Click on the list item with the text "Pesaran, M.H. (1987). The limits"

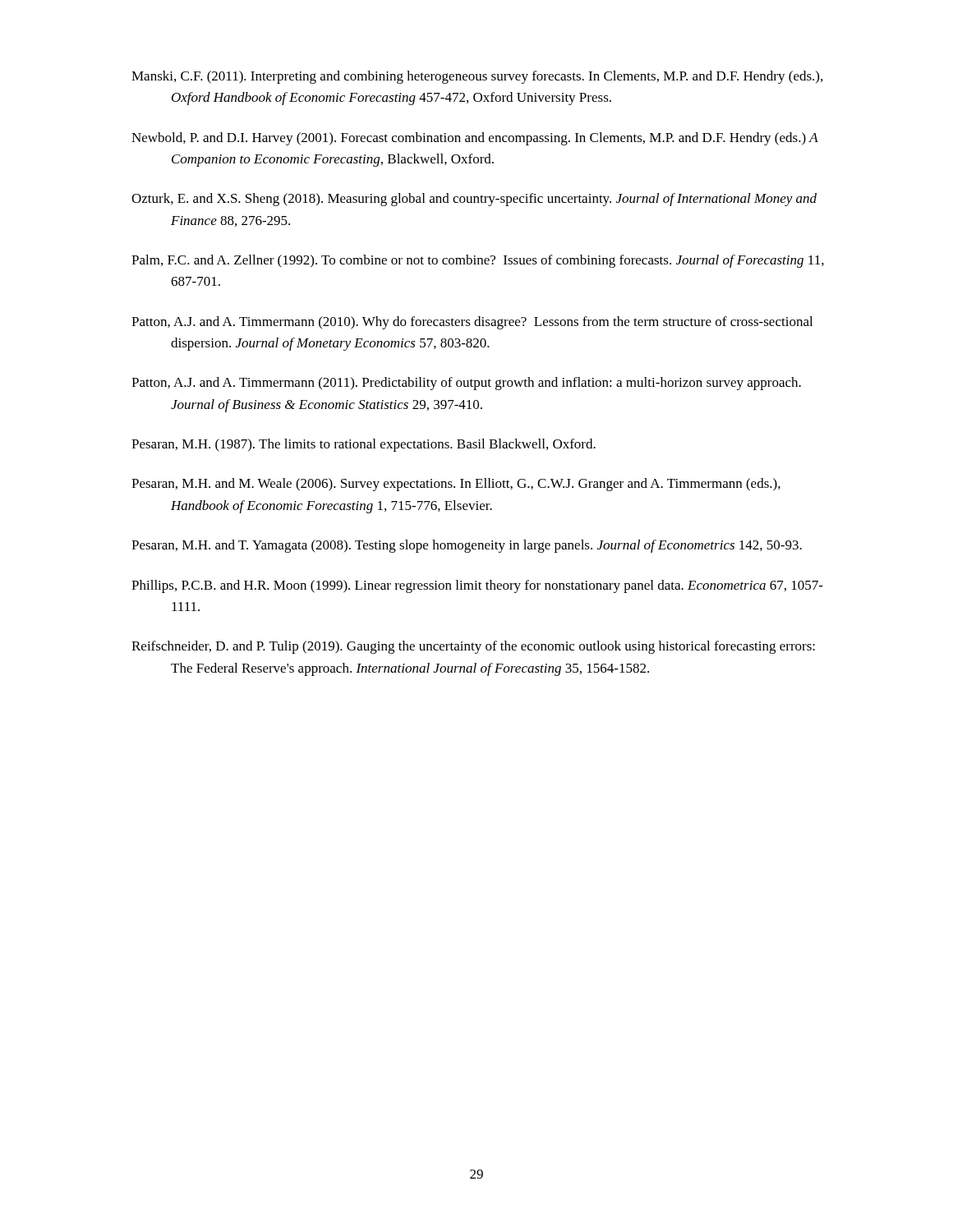click(x=364, y=444)
